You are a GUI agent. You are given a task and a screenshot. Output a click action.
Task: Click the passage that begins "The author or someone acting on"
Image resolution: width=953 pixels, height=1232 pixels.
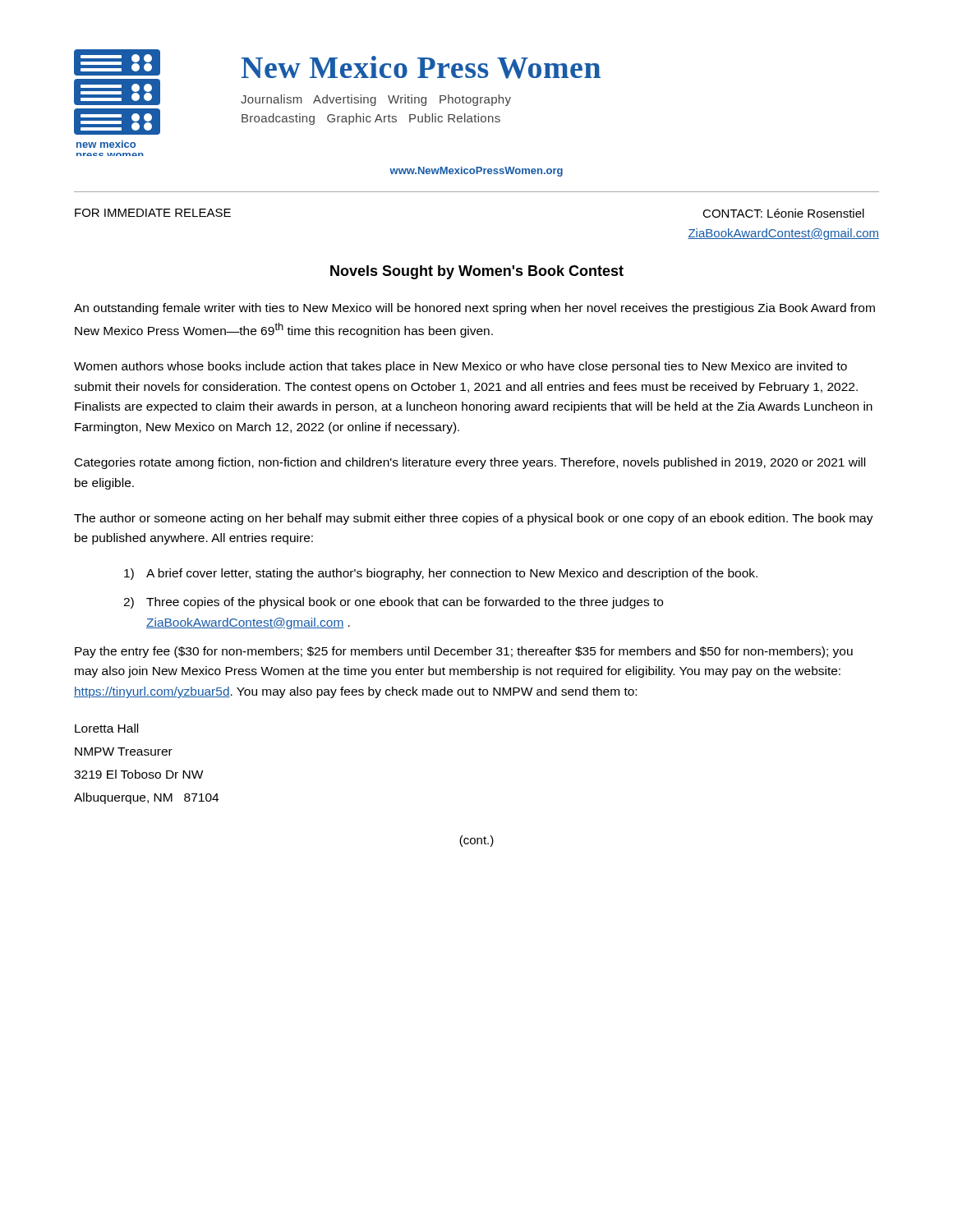click(473, 528)
